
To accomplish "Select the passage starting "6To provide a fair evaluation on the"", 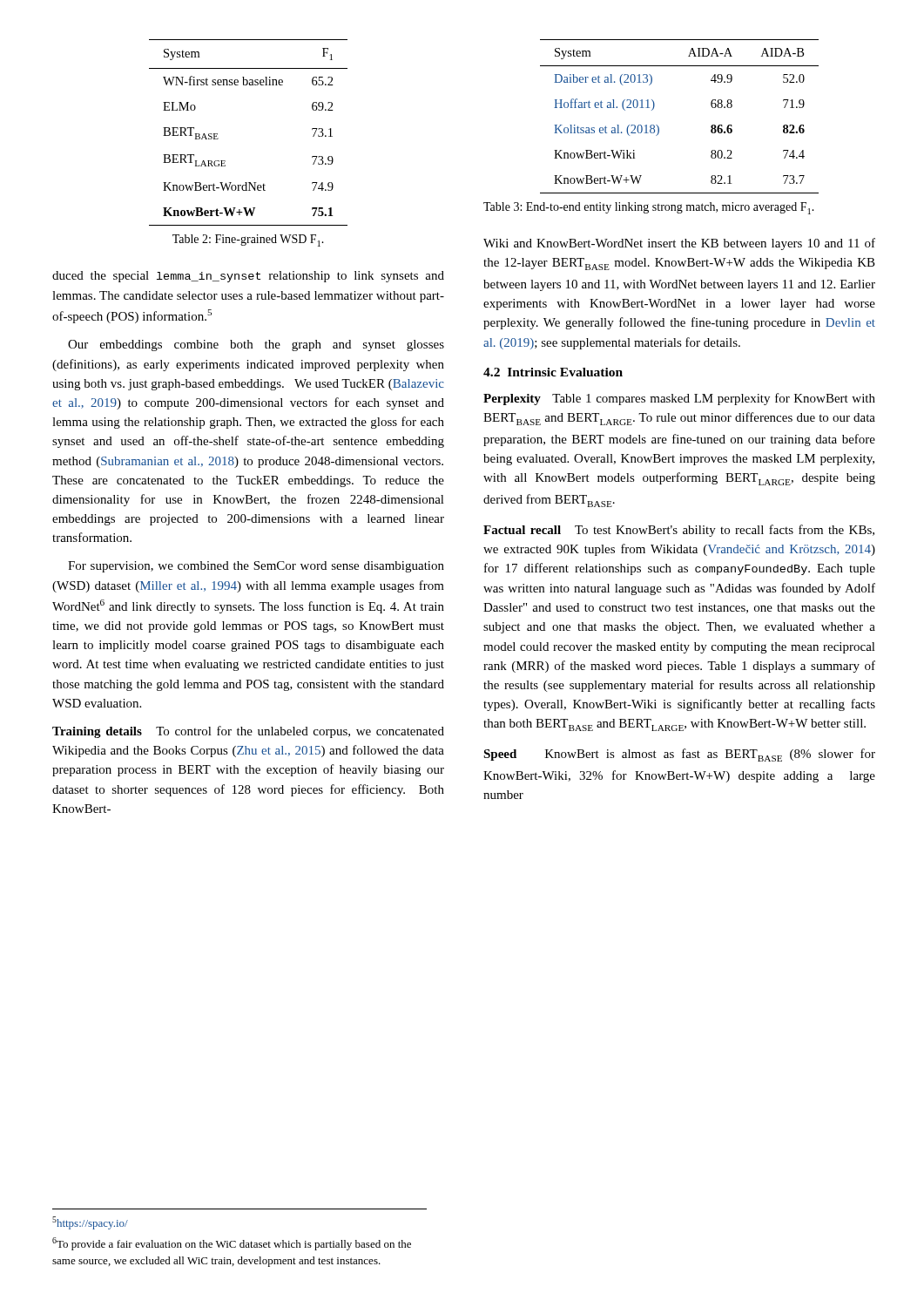I will pyautogui.click(x=232, y=1251).
